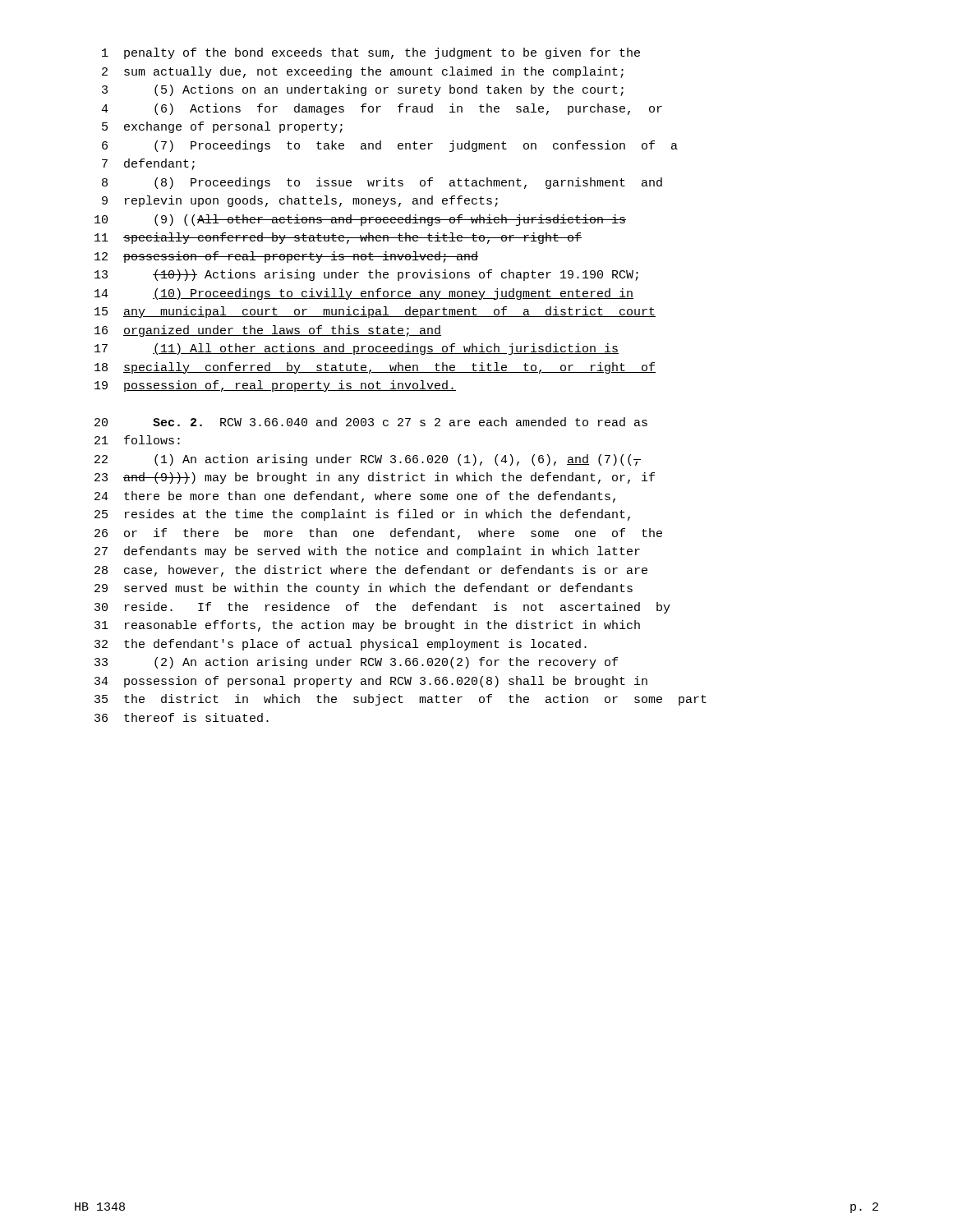
Task: Select the passage starting "13 (10))) Actions arising"
Action: pyautogui.click(x=476, y=276)
